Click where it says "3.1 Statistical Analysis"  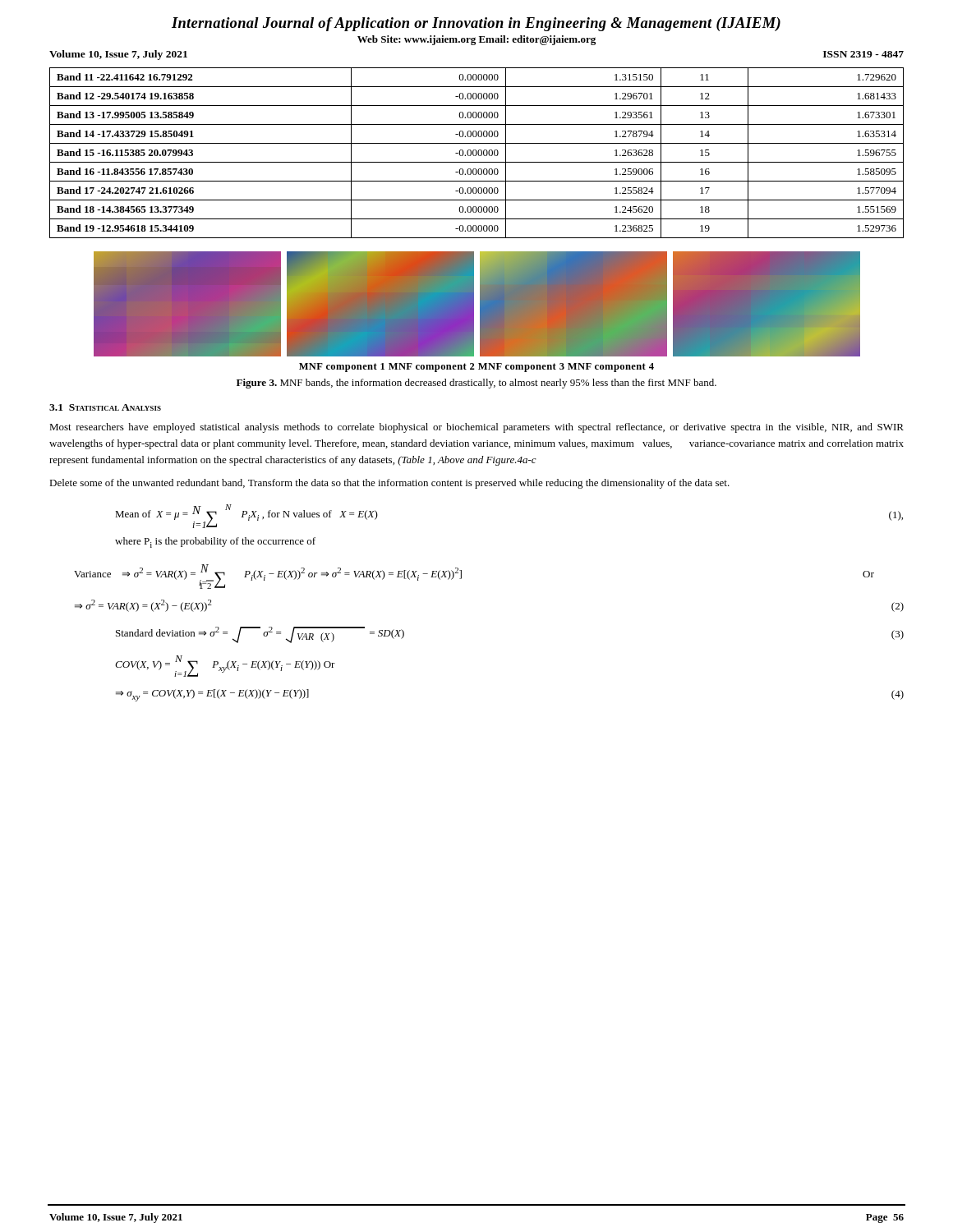click(105, 407)
